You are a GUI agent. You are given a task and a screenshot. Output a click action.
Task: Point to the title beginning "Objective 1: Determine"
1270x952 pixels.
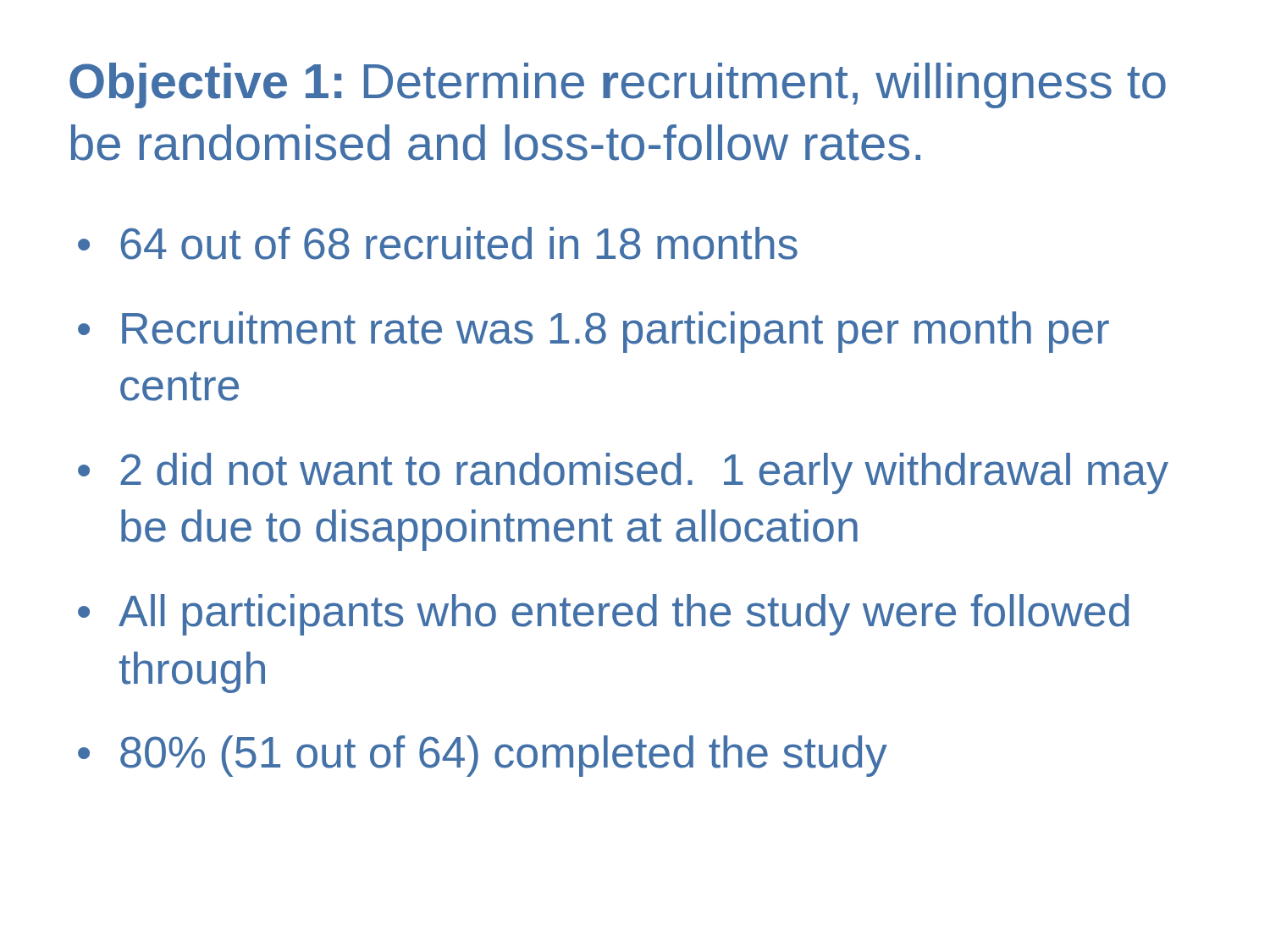pos(618,111)
